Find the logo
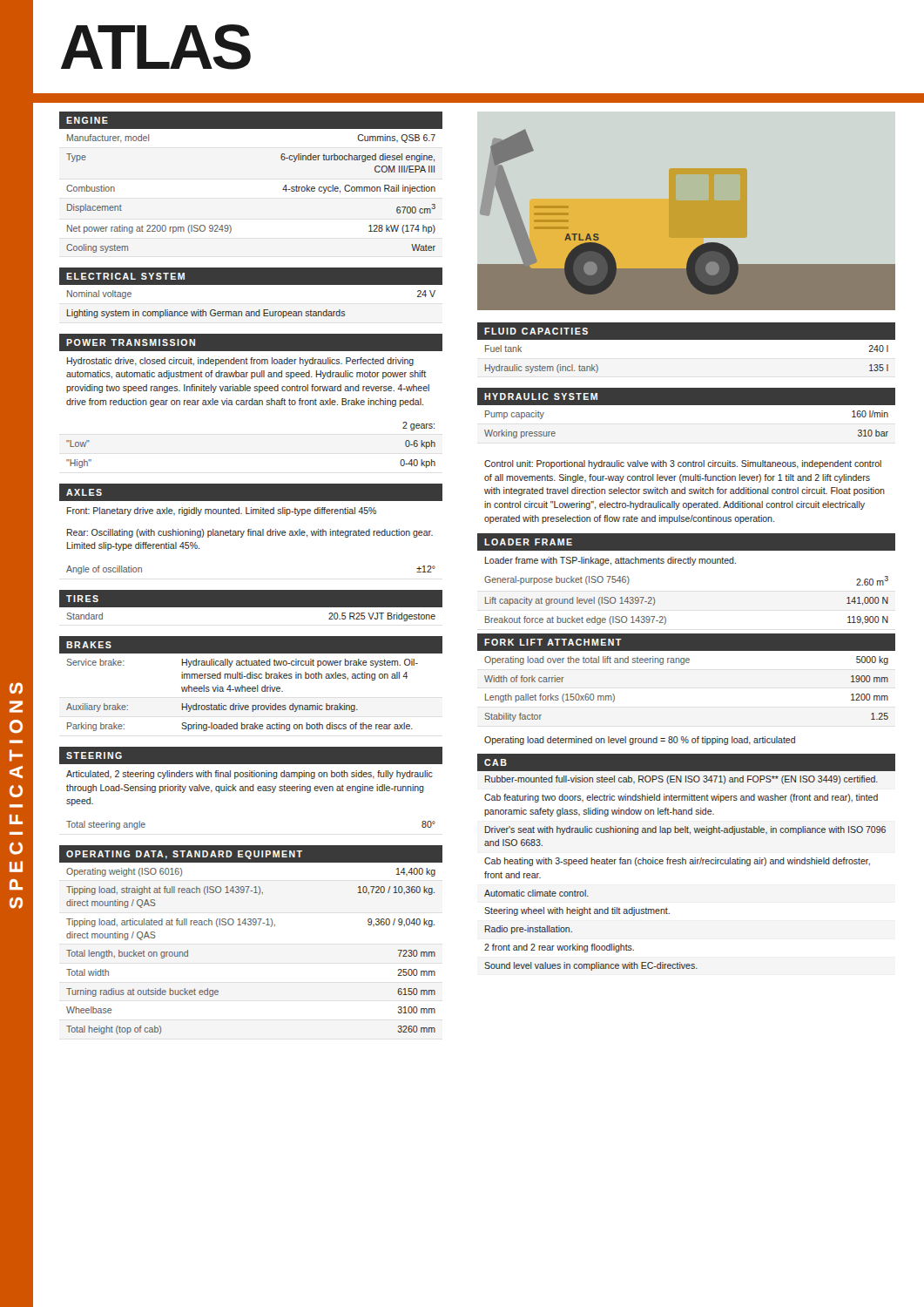 pos(164,51)
